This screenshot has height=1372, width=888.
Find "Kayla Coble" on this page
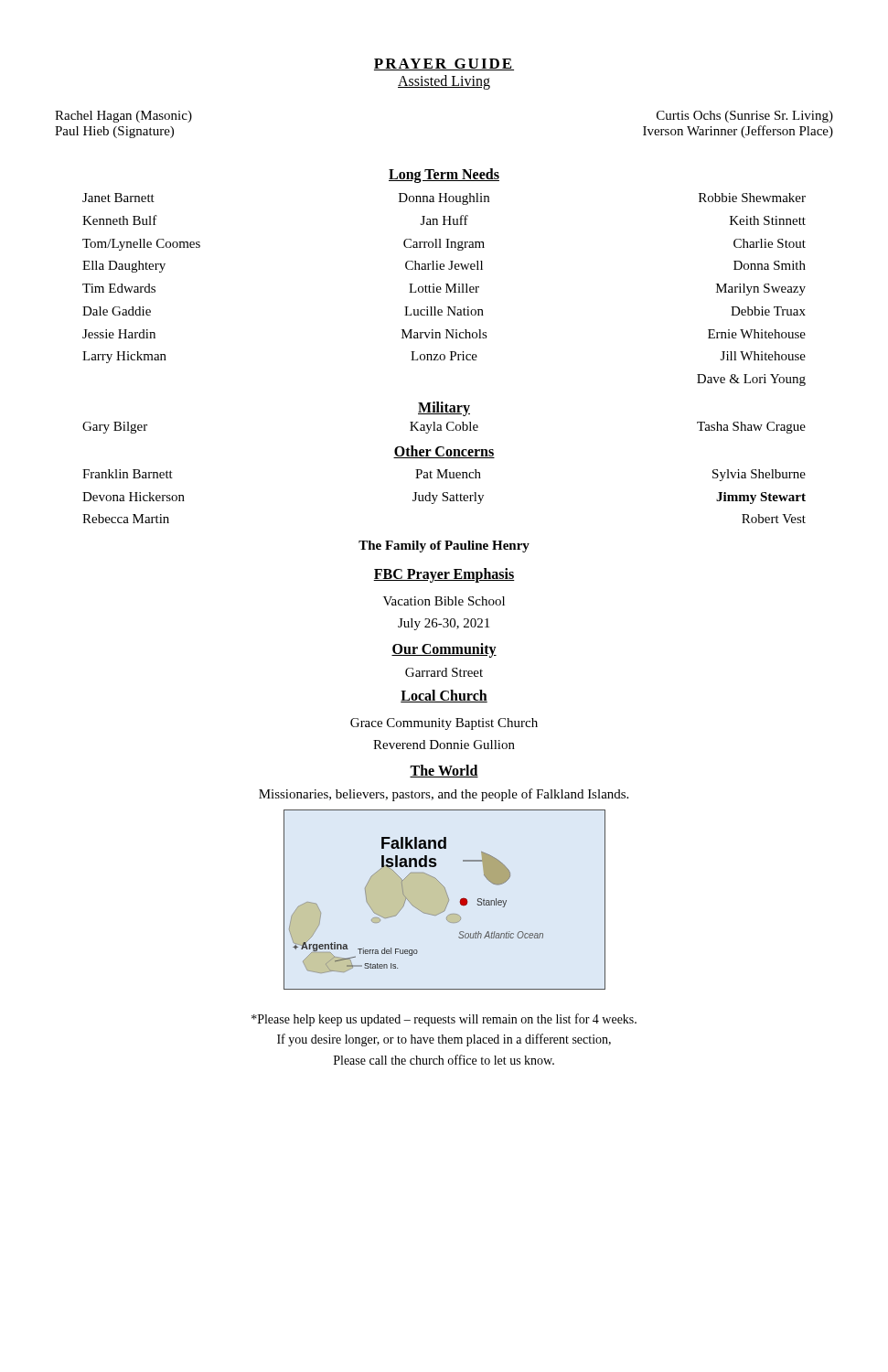point(444,426)
